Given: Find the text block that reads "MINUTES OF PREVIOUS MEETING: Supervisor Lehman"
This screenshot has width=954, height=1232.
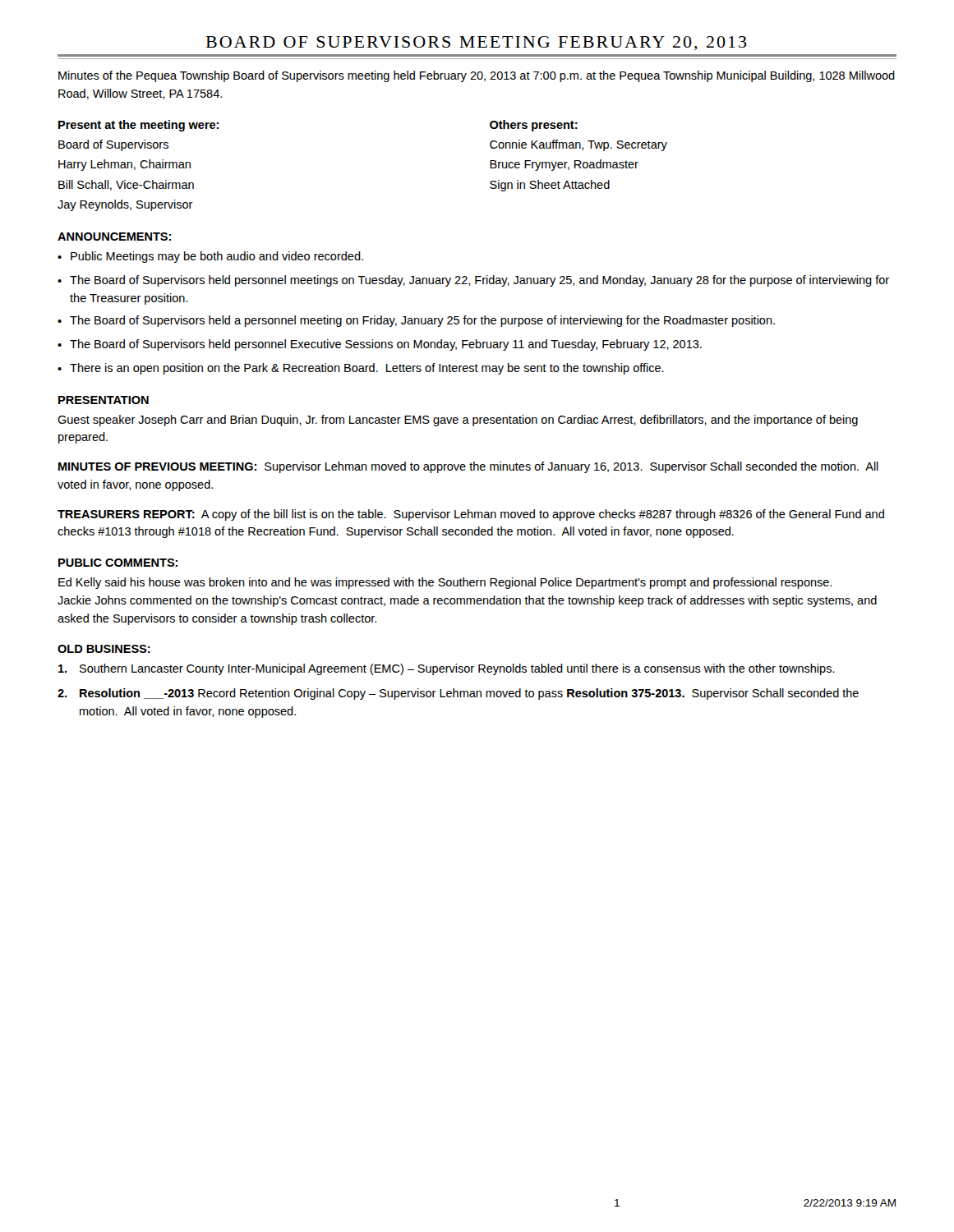Looking at the screenshot, I should pyautogui.click(x=468, y=475).
